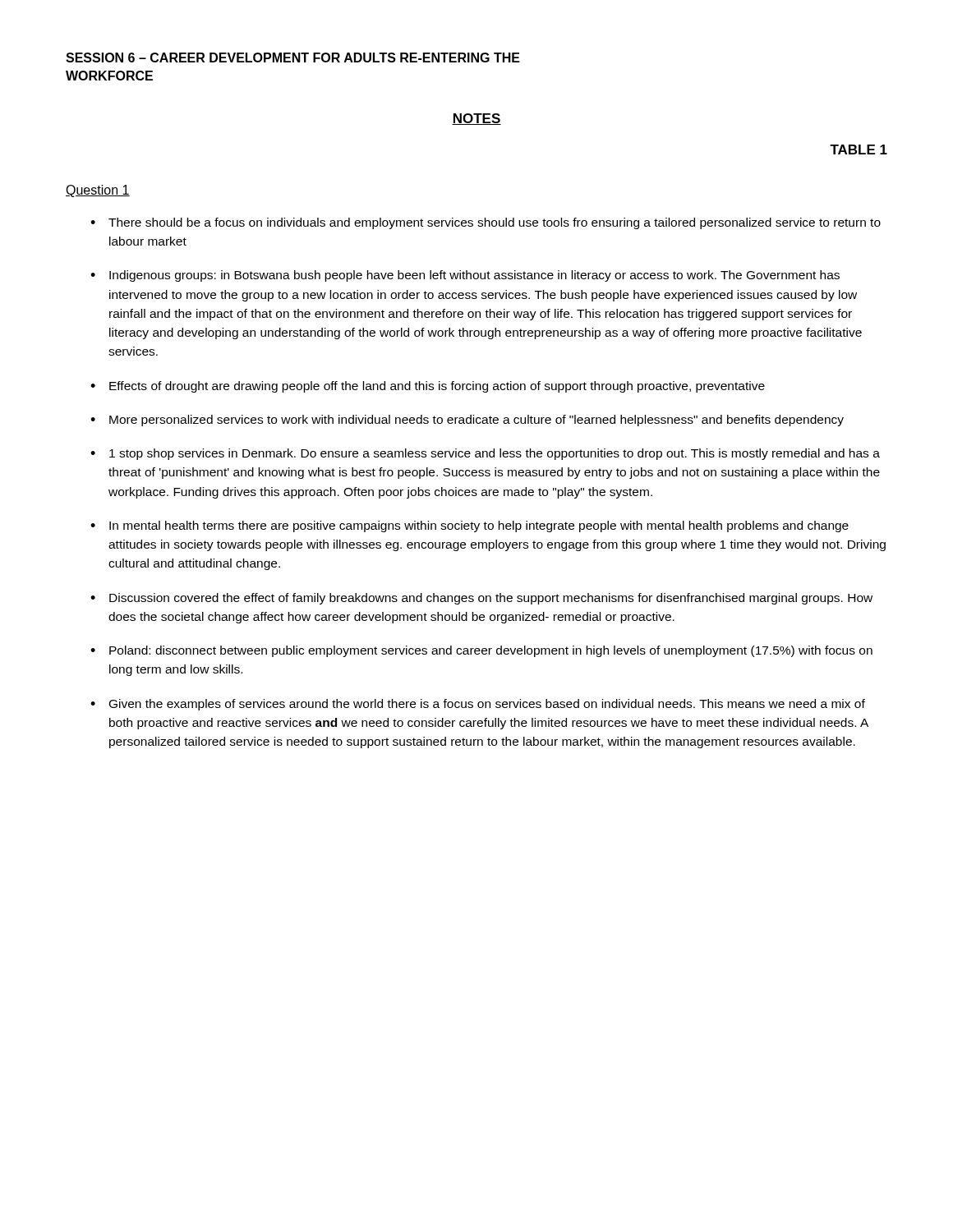Image resolution: width=953 pixels, height=1232 pixels.
Task: Click on the list item that reads "In mental health terms there are positive"
Action: [x=497, y=544]
